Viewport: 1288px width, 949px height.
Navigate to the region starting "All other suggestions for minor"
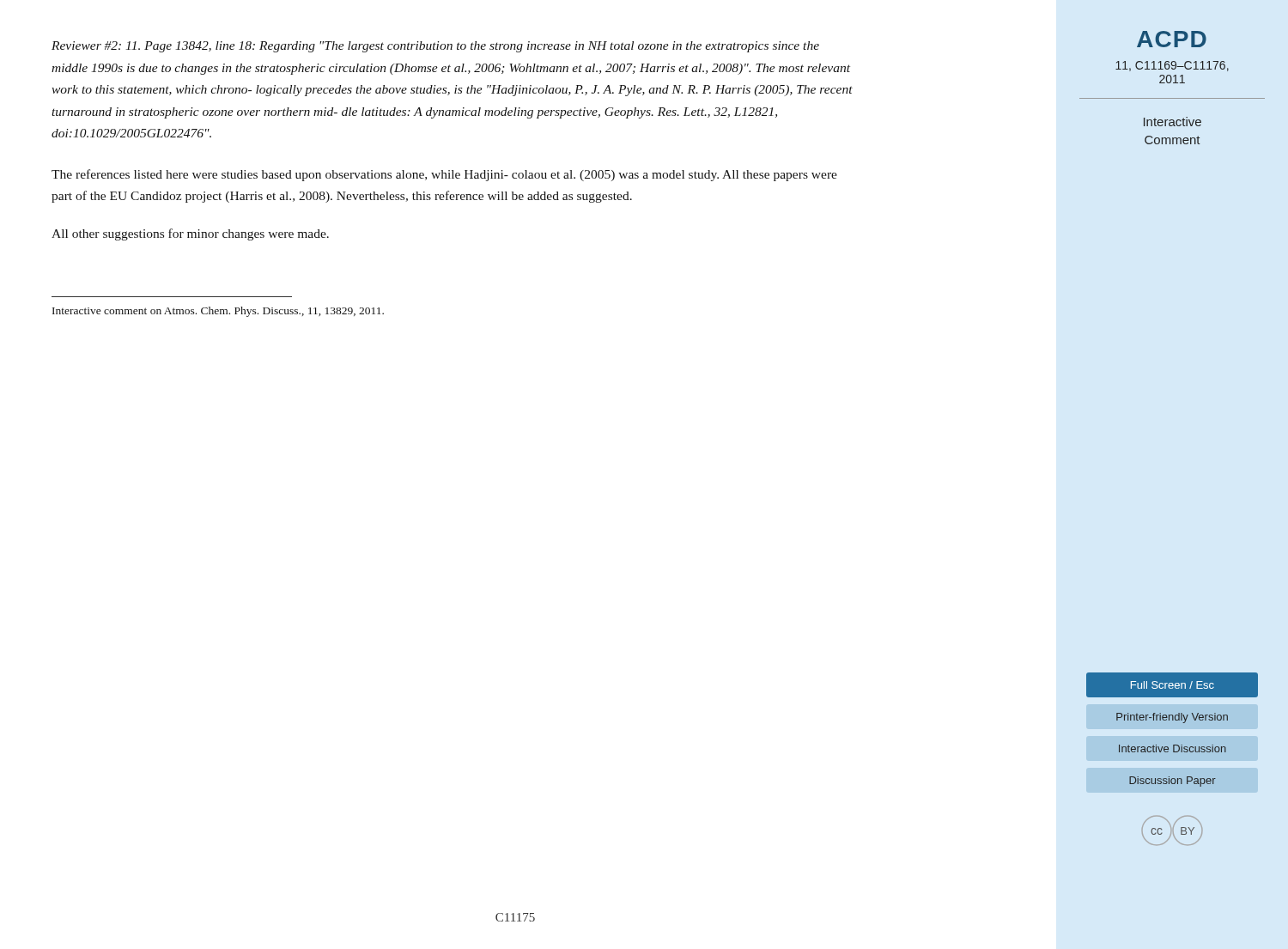click(x=190, y=233)
